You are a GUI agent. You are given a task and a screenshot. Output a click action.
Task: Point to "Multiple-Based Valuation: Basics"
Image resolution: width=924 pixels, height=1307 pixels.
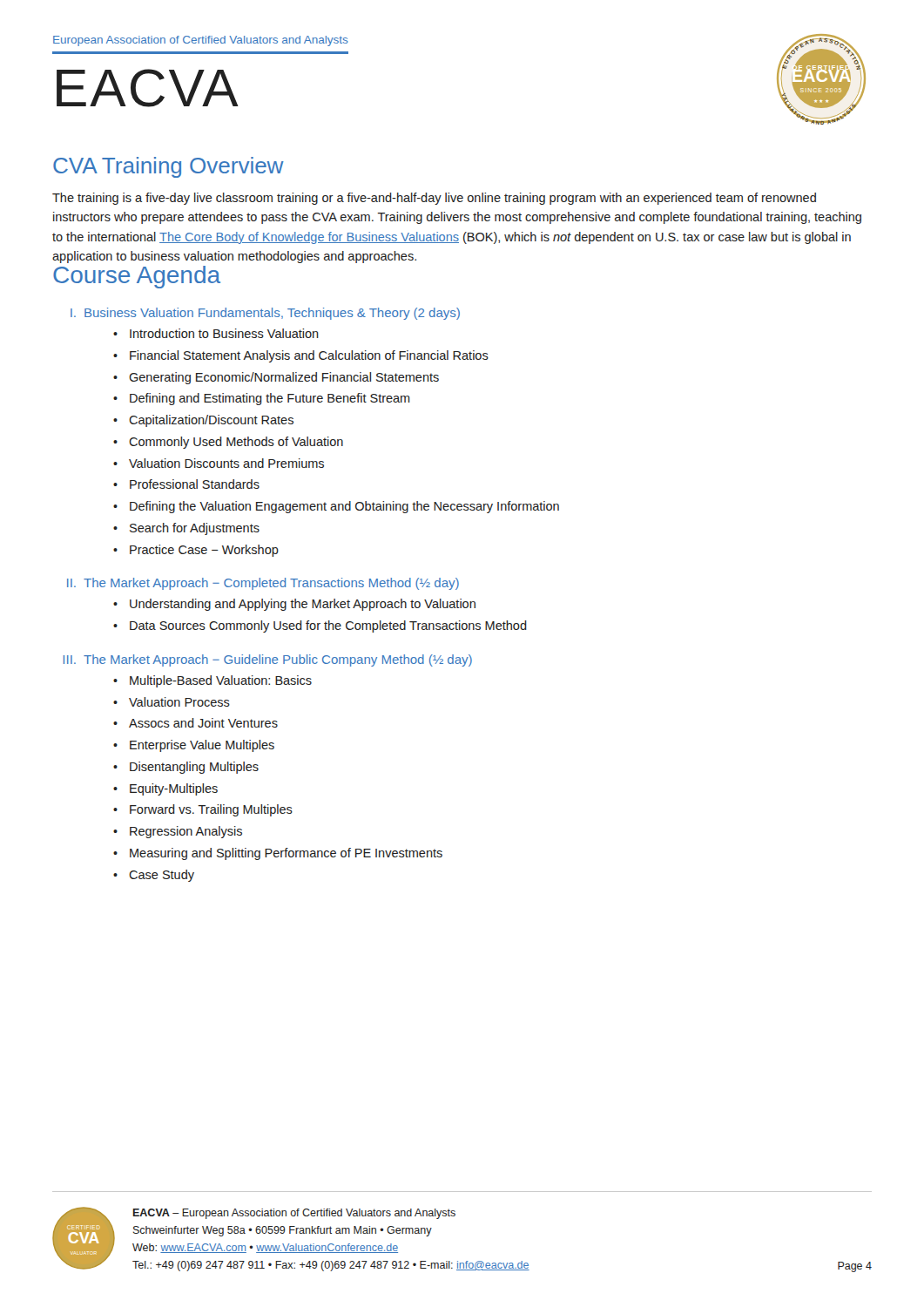220,680
